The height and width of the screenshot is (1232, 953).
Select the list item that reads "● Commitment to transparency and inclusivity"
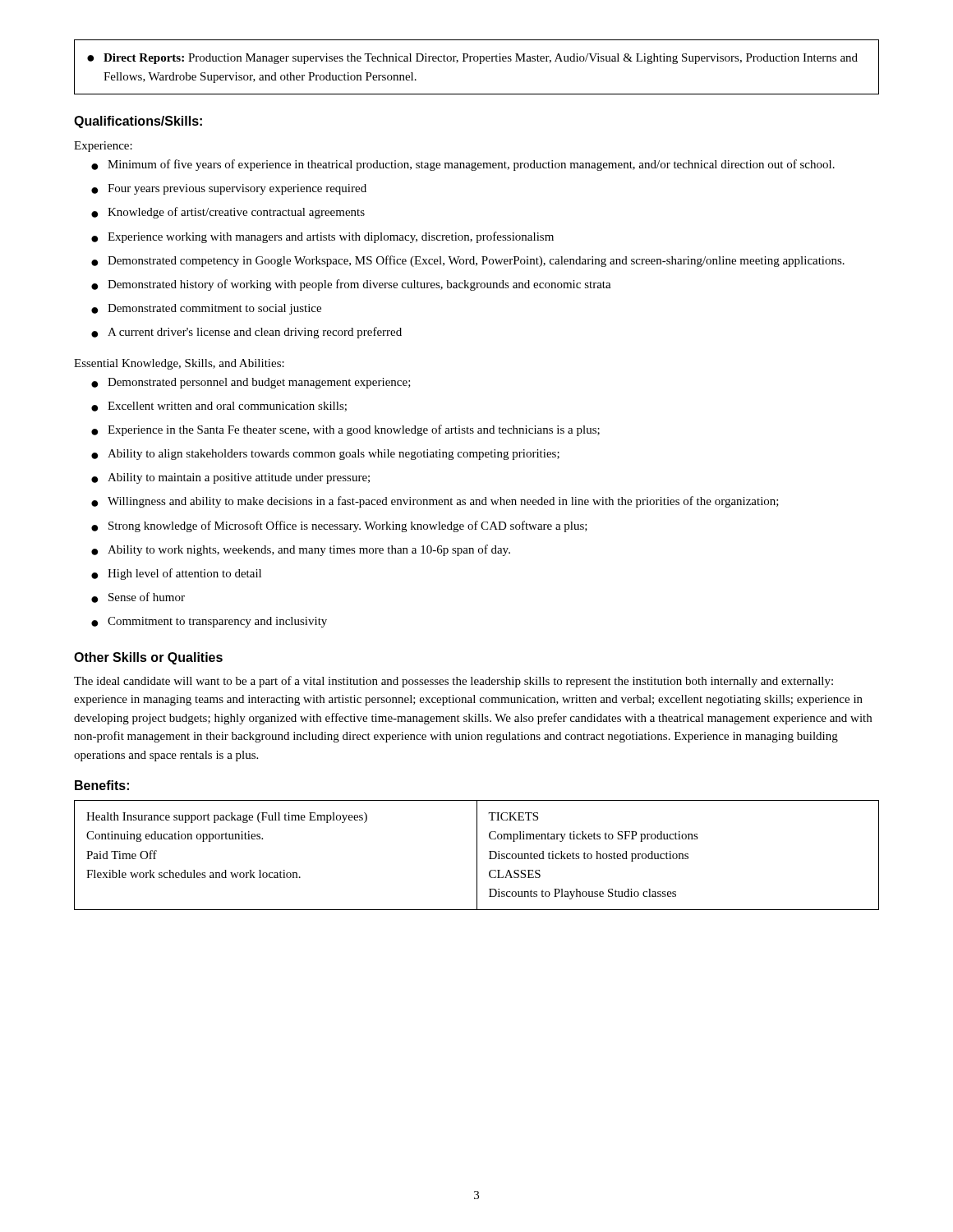click(x=209, y=623)
